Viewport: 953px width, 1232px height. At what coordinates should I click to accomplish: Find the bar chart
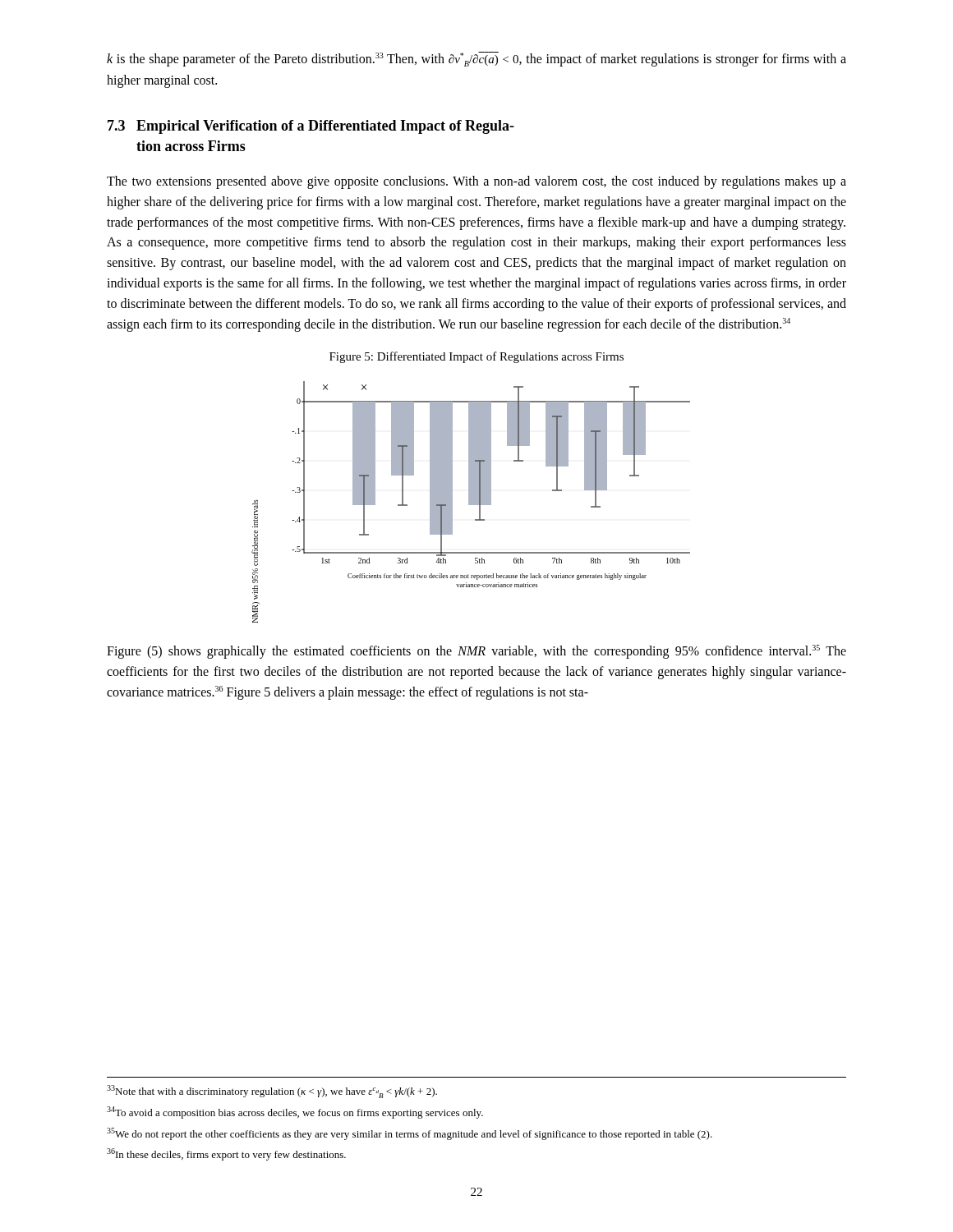pos(476,497)
